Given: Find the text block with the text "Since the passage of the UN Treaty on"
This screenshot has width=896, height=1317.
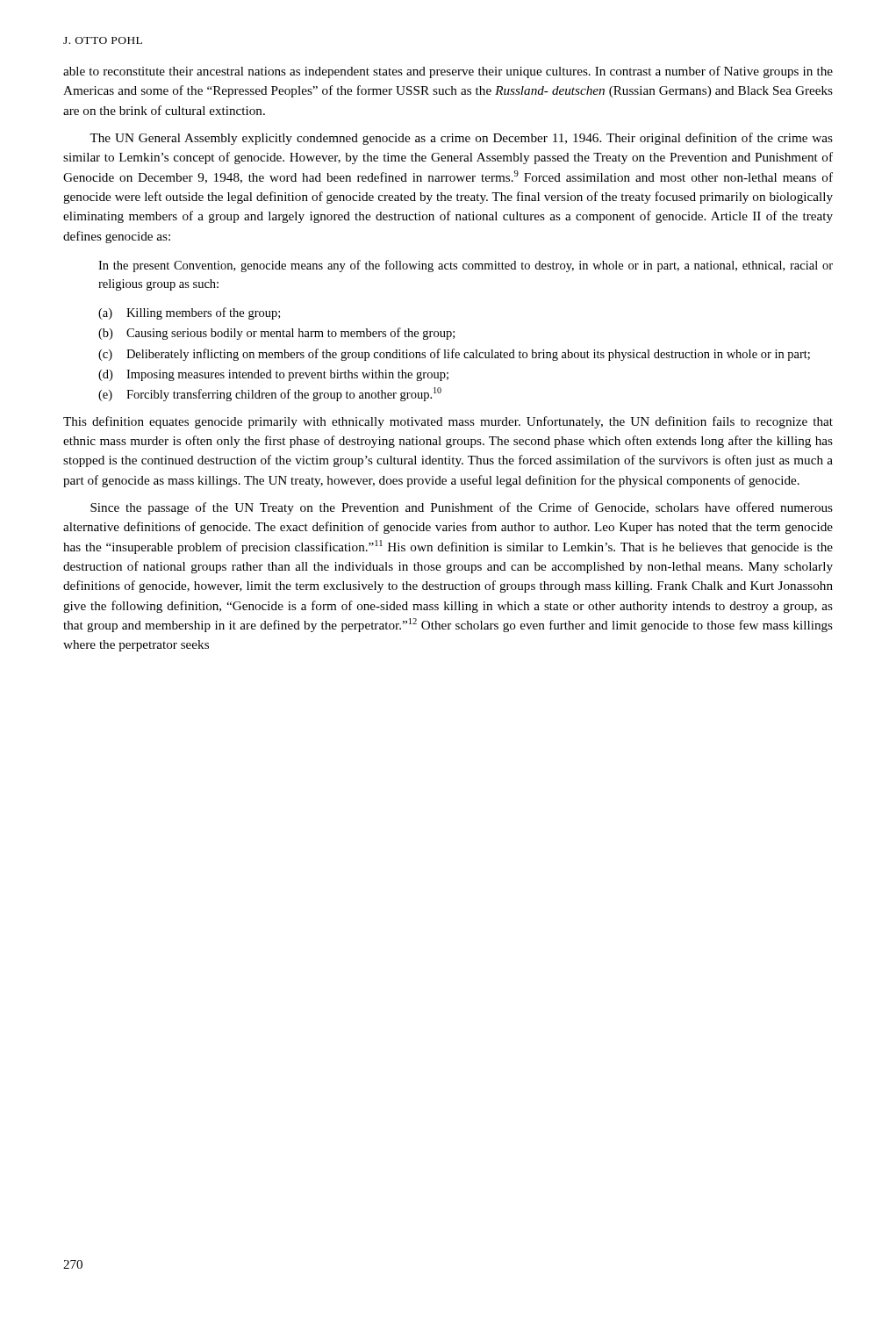Looking at the screenshot, I should (448, 576).
